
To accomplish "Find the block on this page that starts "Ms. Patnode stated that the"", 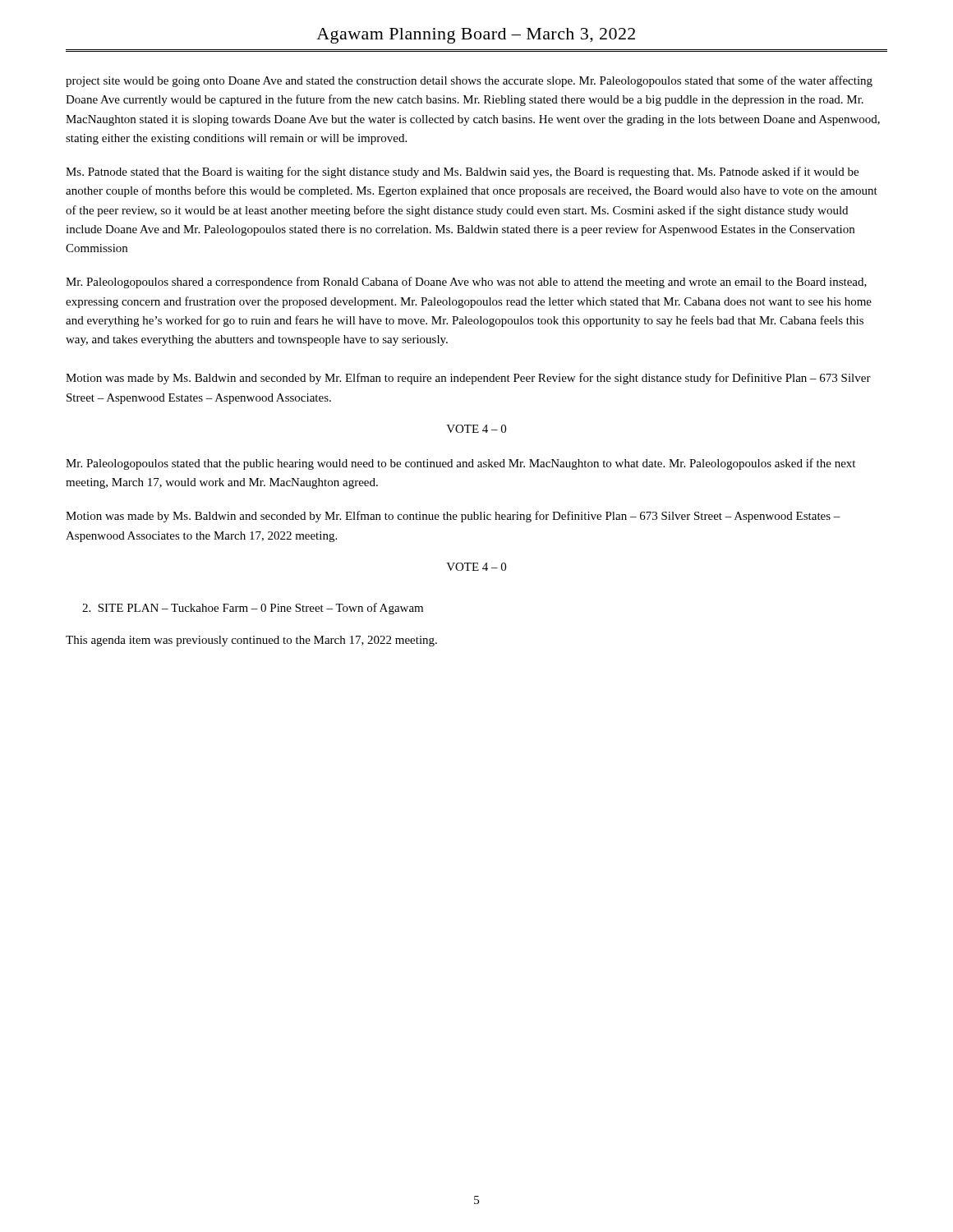I will click(471, 210).
